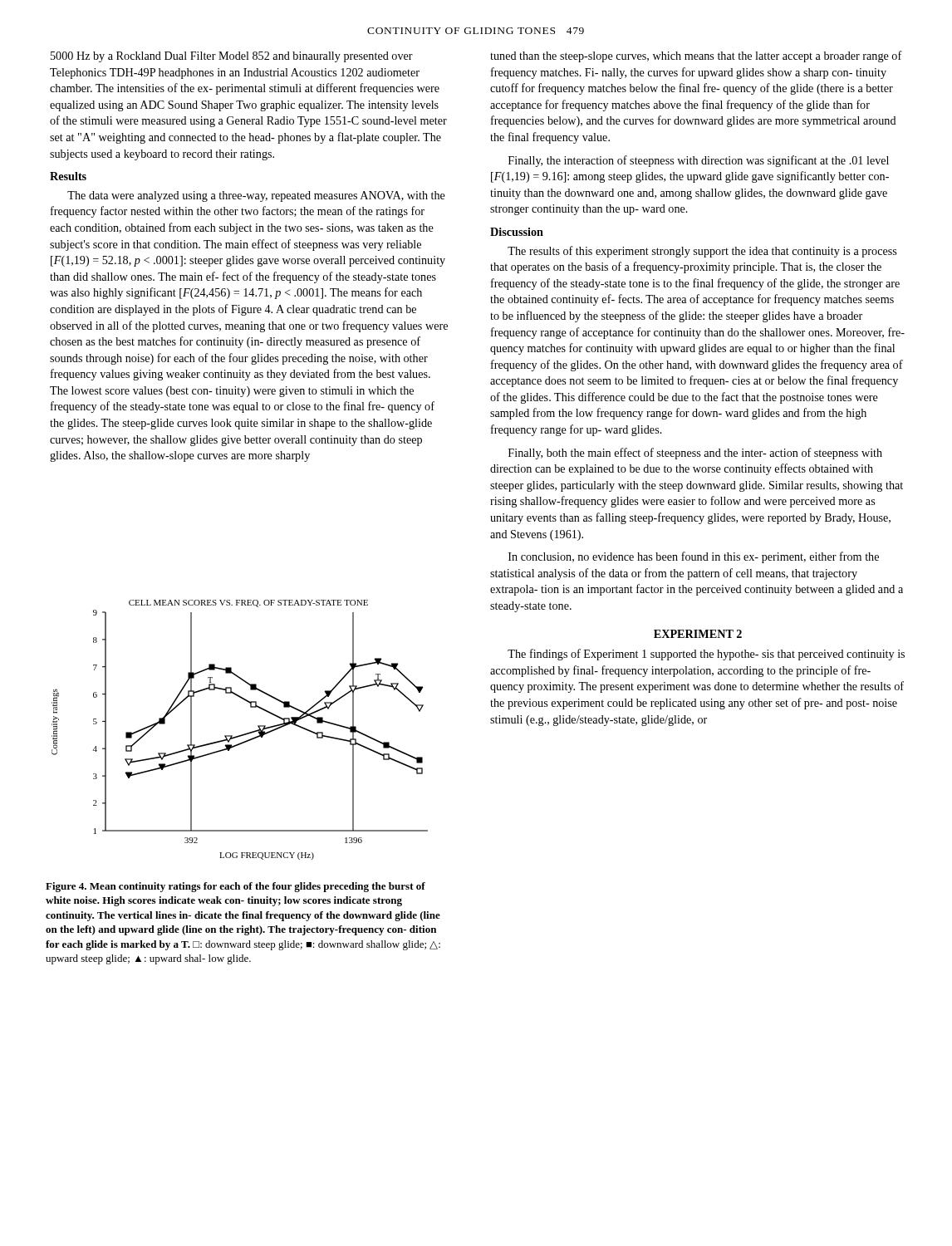Click on the block starting "In conclusion, no"
This screenshot has height=1246, width=952.
click(698, 582)
